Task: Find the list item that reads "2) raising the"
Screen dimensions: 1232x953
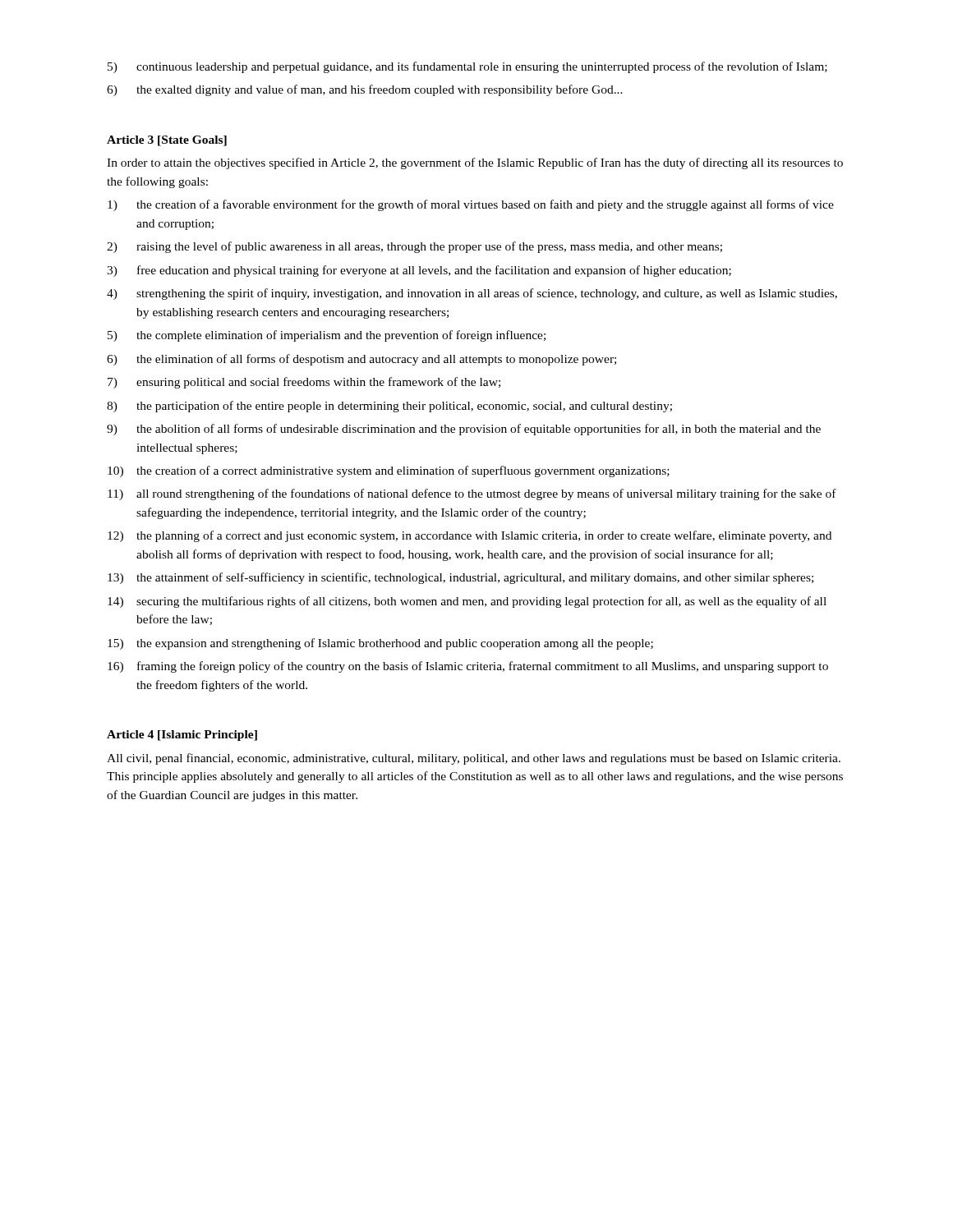Action: [476, 247]
